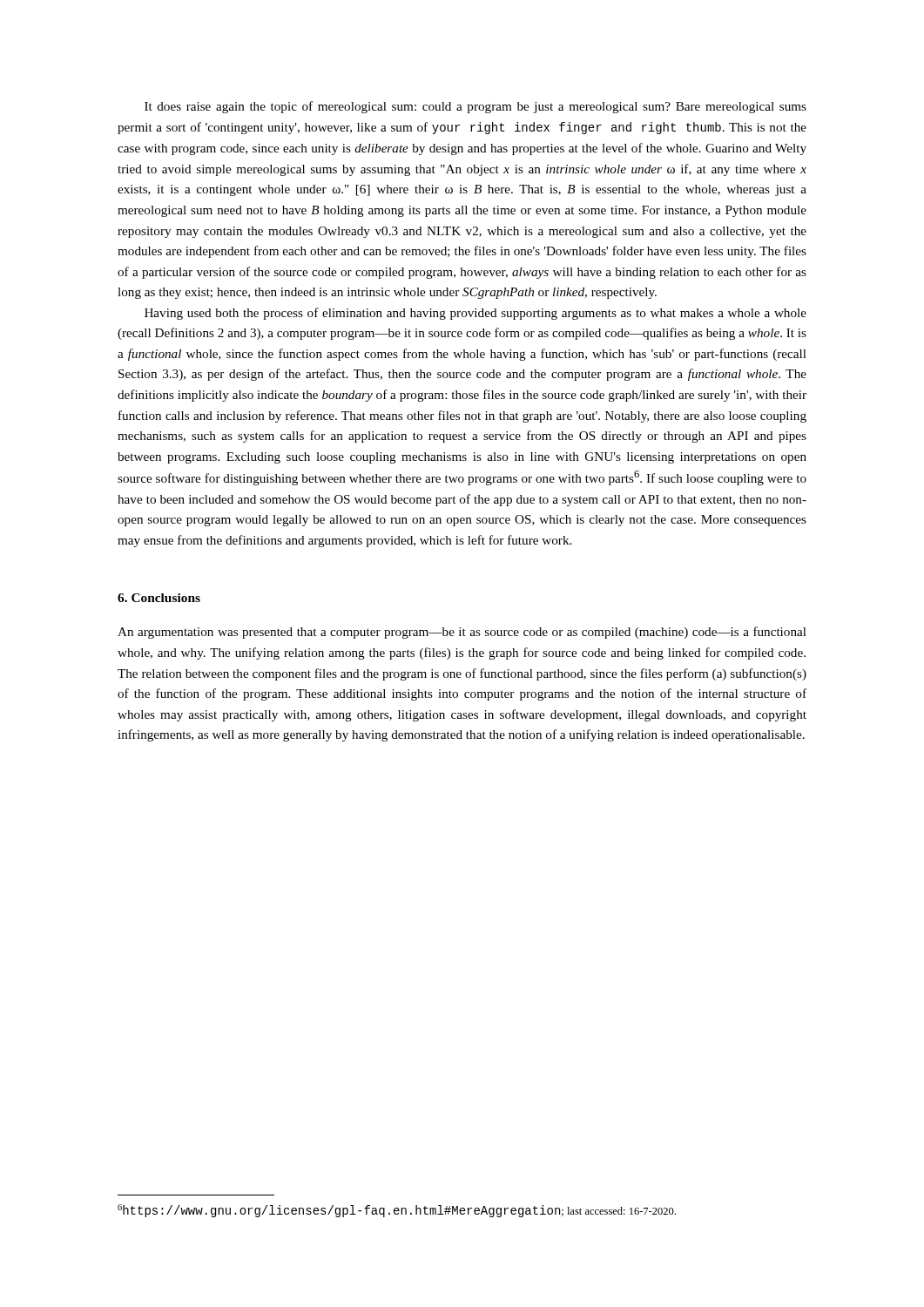Locate the region starting "It does raise again"
The width and height of the screenshot is (924, 1307).
(x=462, y=199)
